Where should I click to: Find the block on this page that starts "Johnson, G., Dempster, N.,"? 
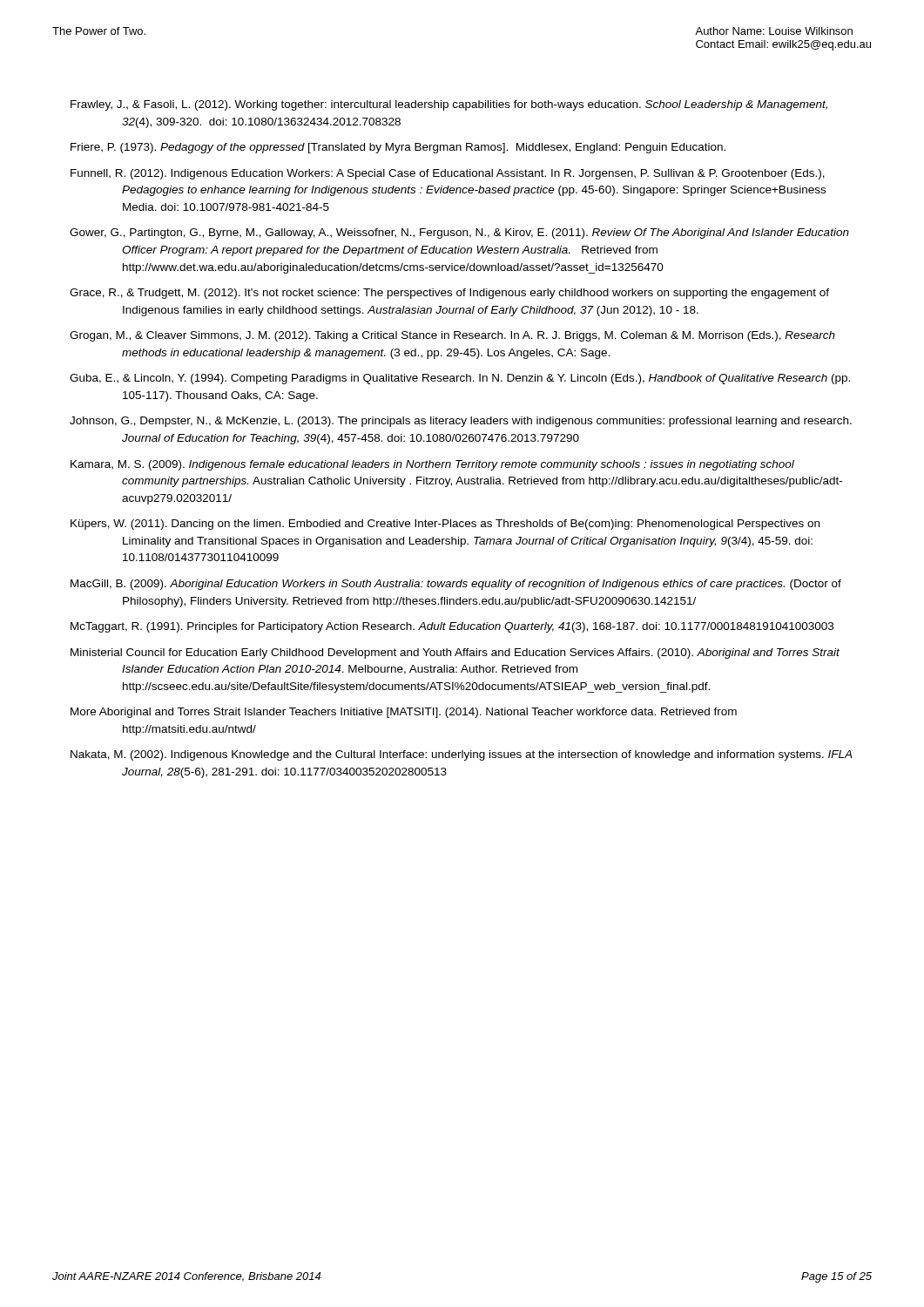[x=461, y=429]
